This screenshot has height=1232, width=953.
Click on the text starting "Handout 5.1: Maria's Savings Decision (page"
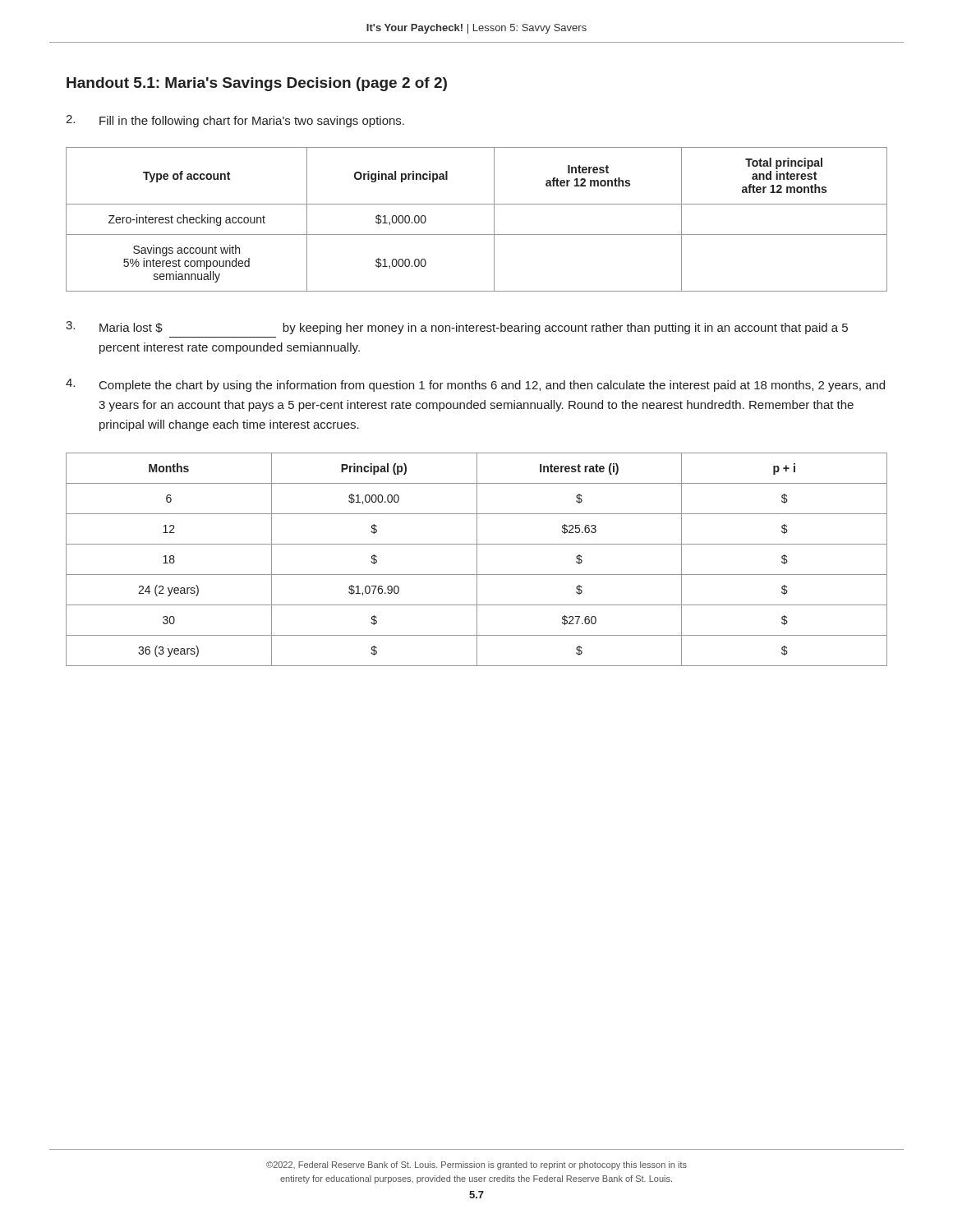[x=257, y=83]
